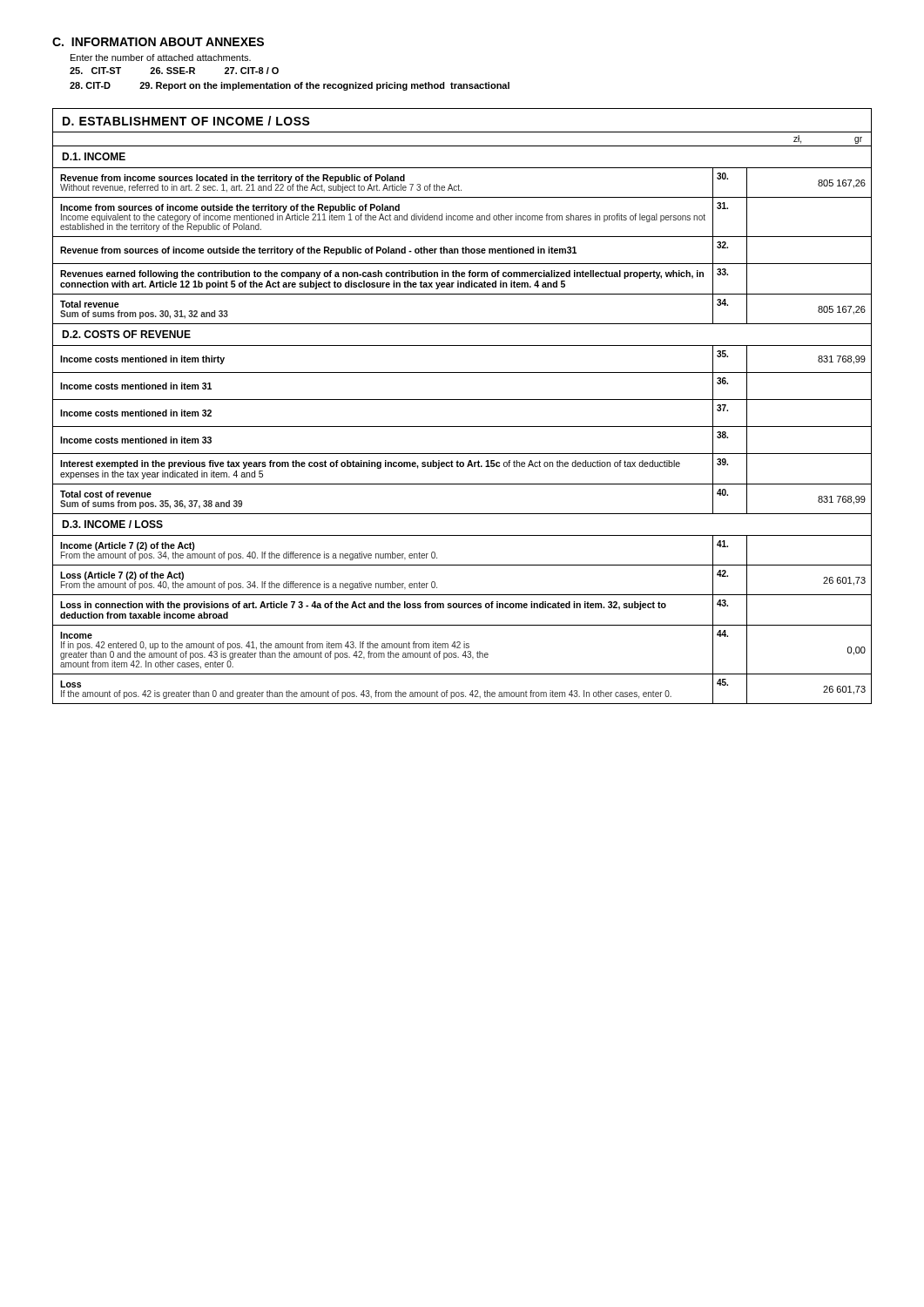924x1307 pixels.
Task: Locate the passage starting "Revenue from income"
Action: tap(462, 183)
